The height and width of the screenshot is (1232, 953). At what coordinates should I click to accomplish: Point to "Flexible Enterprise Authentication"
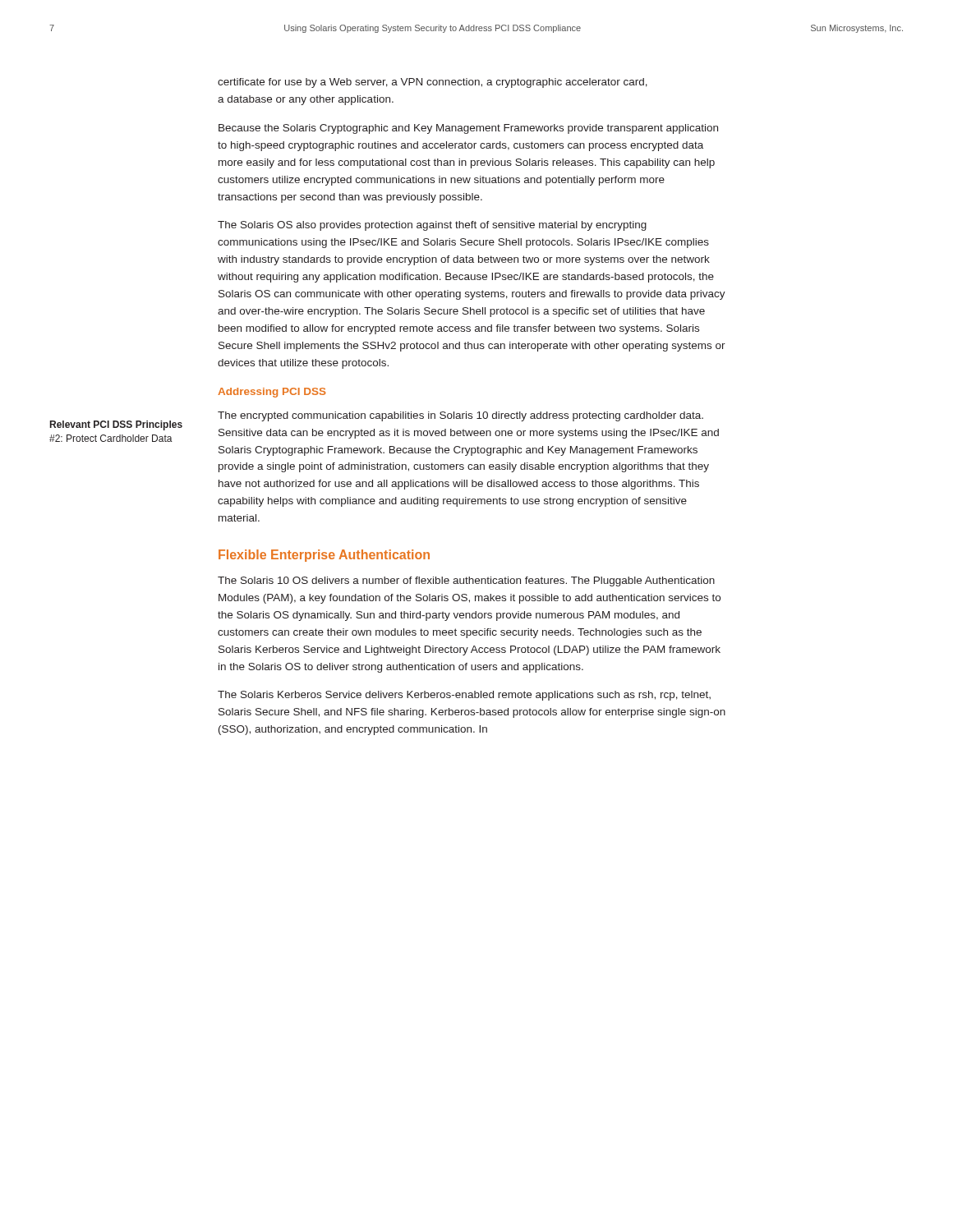pos(324,555)
